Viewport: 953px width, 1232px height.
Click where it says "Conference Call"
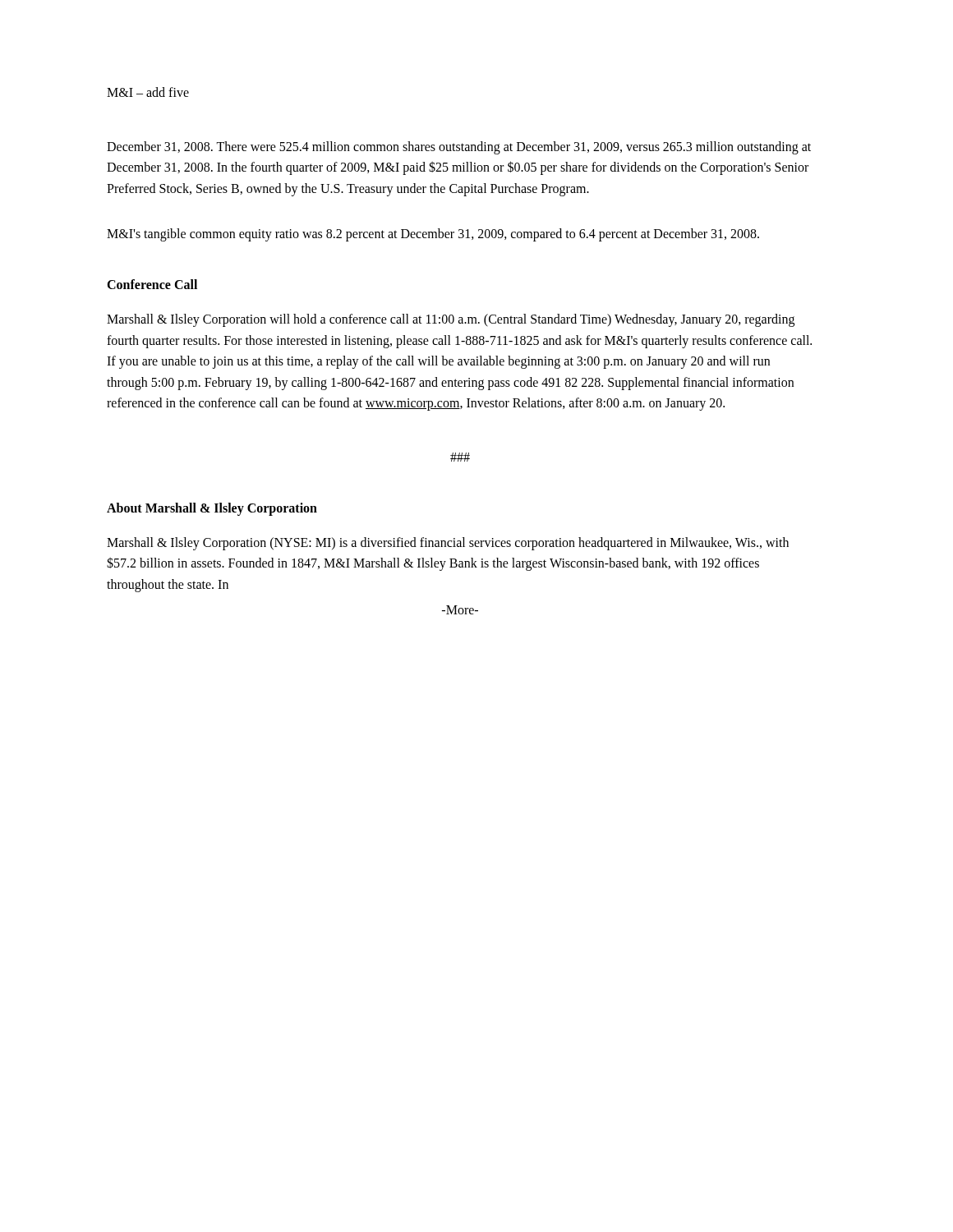pyautogui.click(x=152, y=285)
